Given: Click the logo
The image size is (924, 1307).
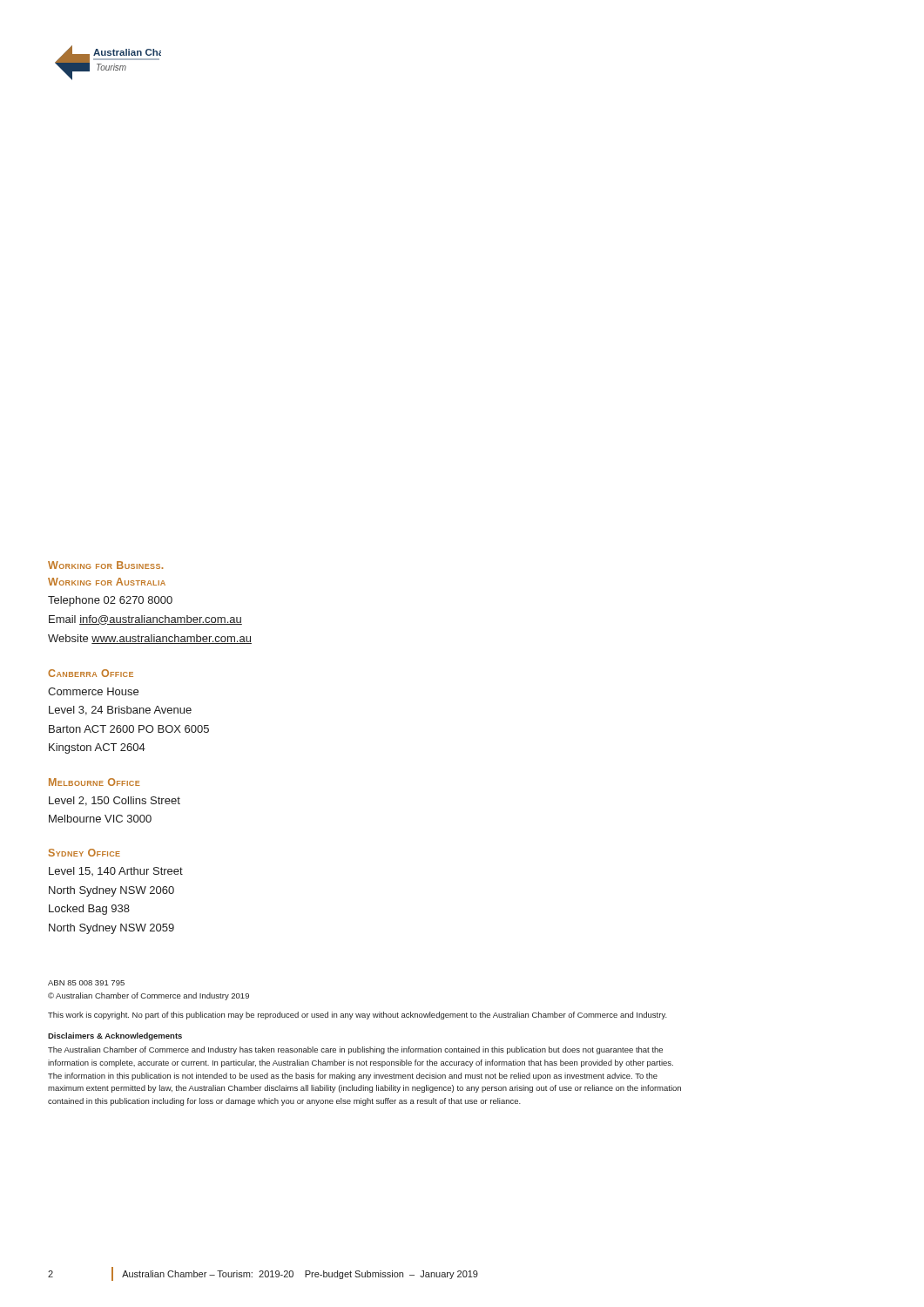Looking at the screenshot, I should tap(105, 63).
